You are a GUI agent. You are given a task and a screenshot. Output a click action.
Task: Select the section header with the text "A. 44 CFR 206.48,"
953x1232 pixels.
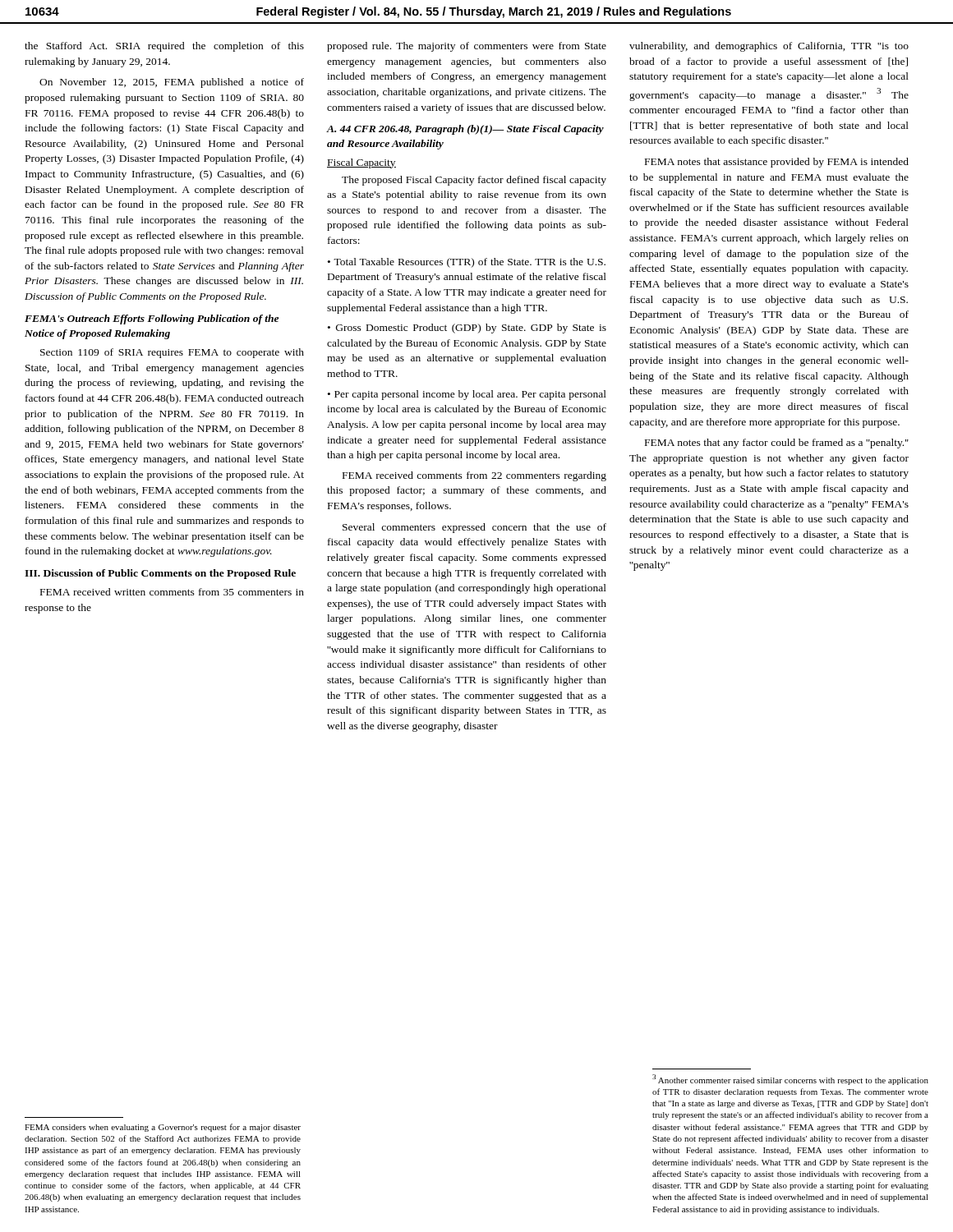click(465, 136)
